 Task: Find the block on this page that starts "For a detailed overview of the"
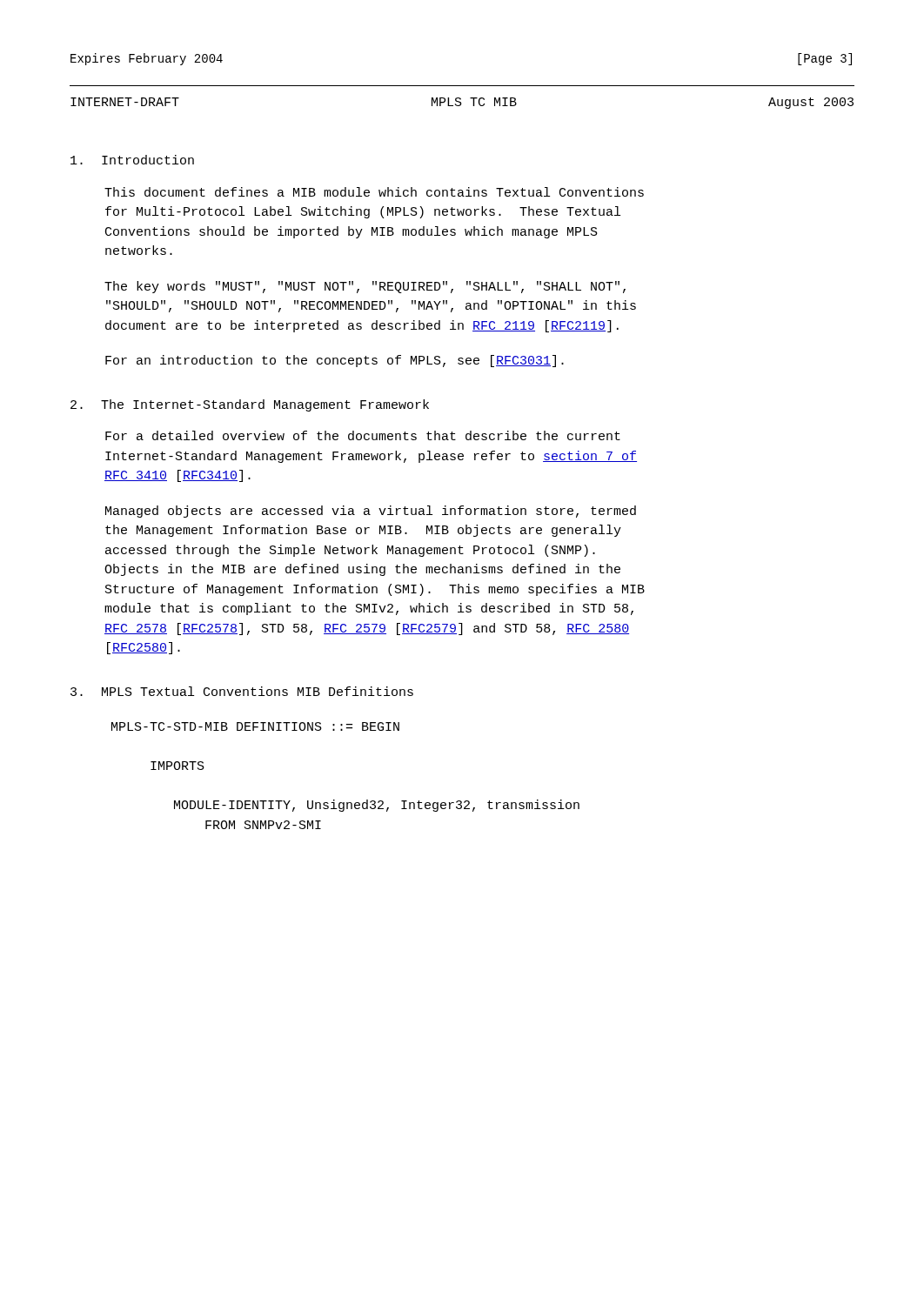[x=371, y=457]
